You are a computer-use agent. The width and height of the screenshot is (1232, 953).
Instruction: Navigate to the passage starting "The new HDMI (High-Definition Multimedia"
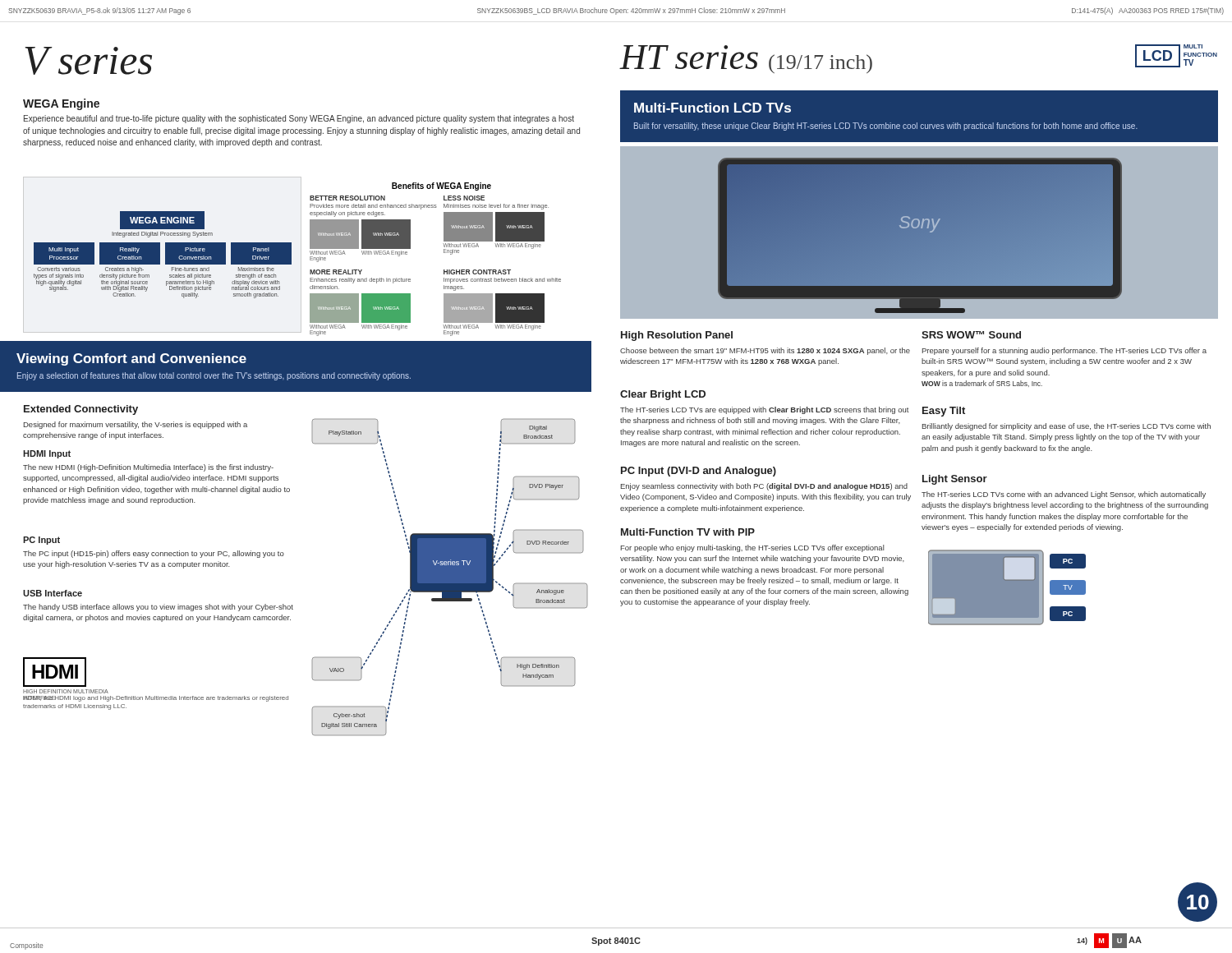point(157,483)
